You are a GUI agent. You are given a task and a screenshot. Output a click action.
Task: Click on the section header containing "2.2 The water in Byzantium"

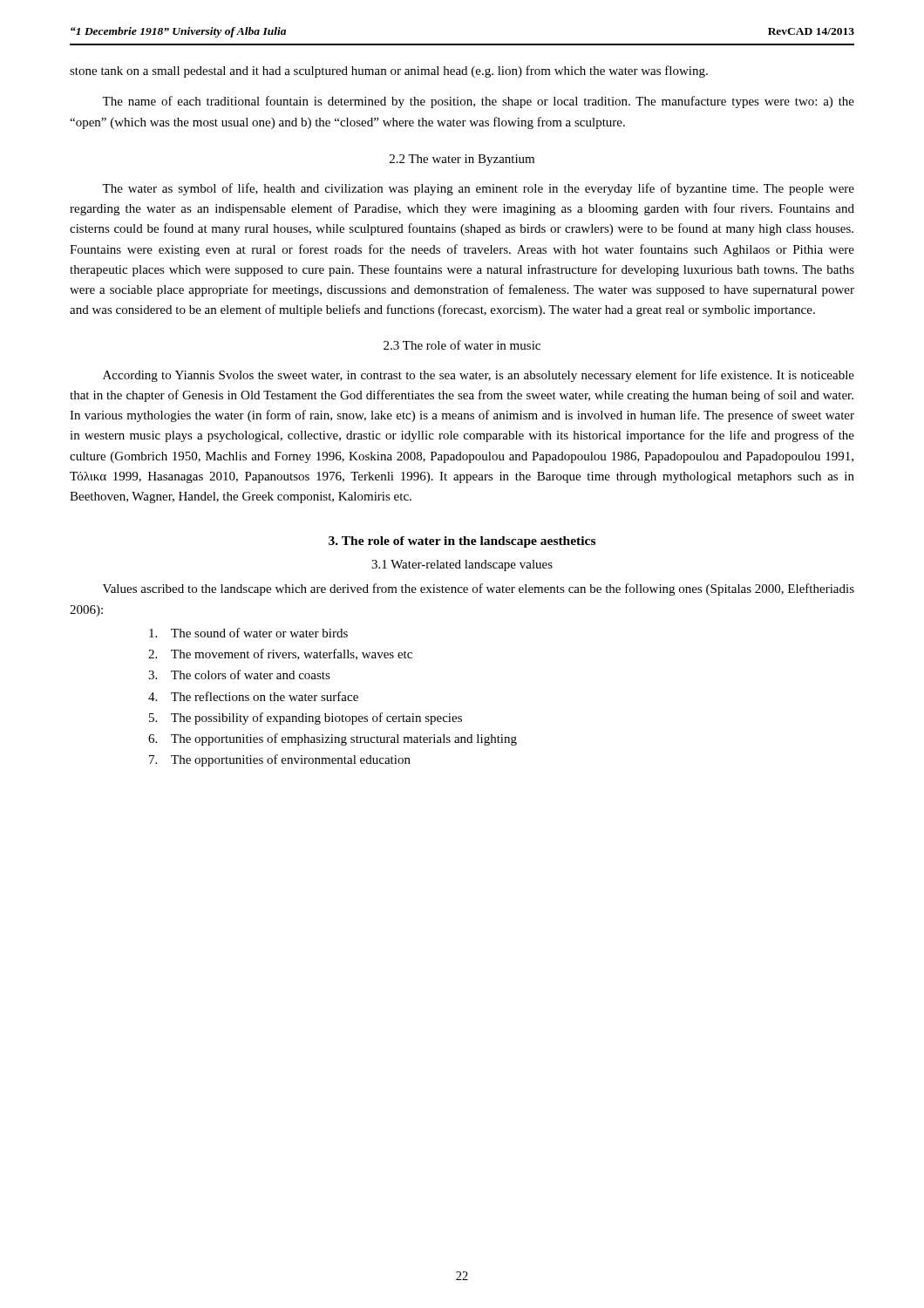coord(462,158)
